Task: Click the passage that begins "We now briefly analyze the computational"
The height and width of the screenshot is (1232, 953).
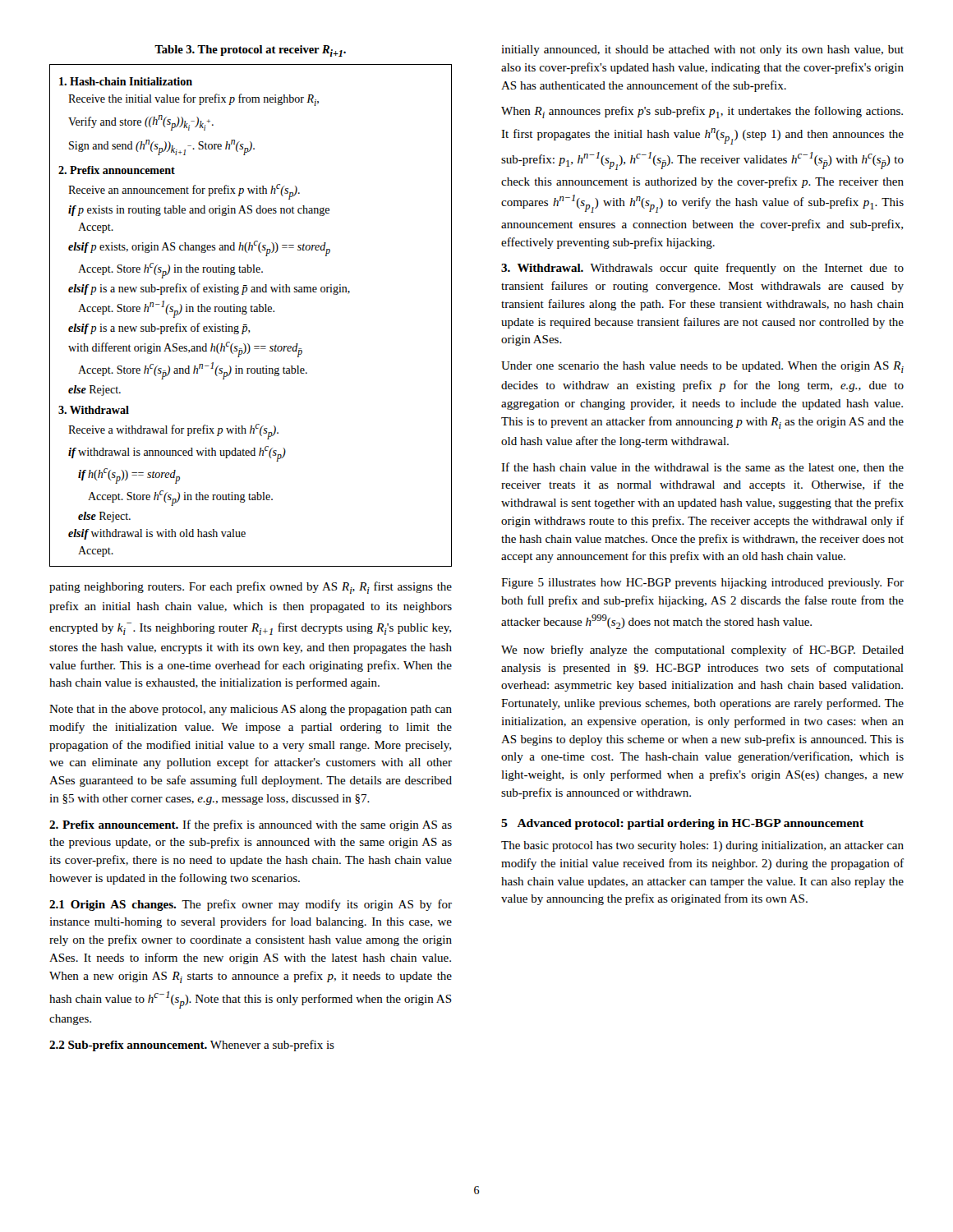Action: click(x=702, y=722)
